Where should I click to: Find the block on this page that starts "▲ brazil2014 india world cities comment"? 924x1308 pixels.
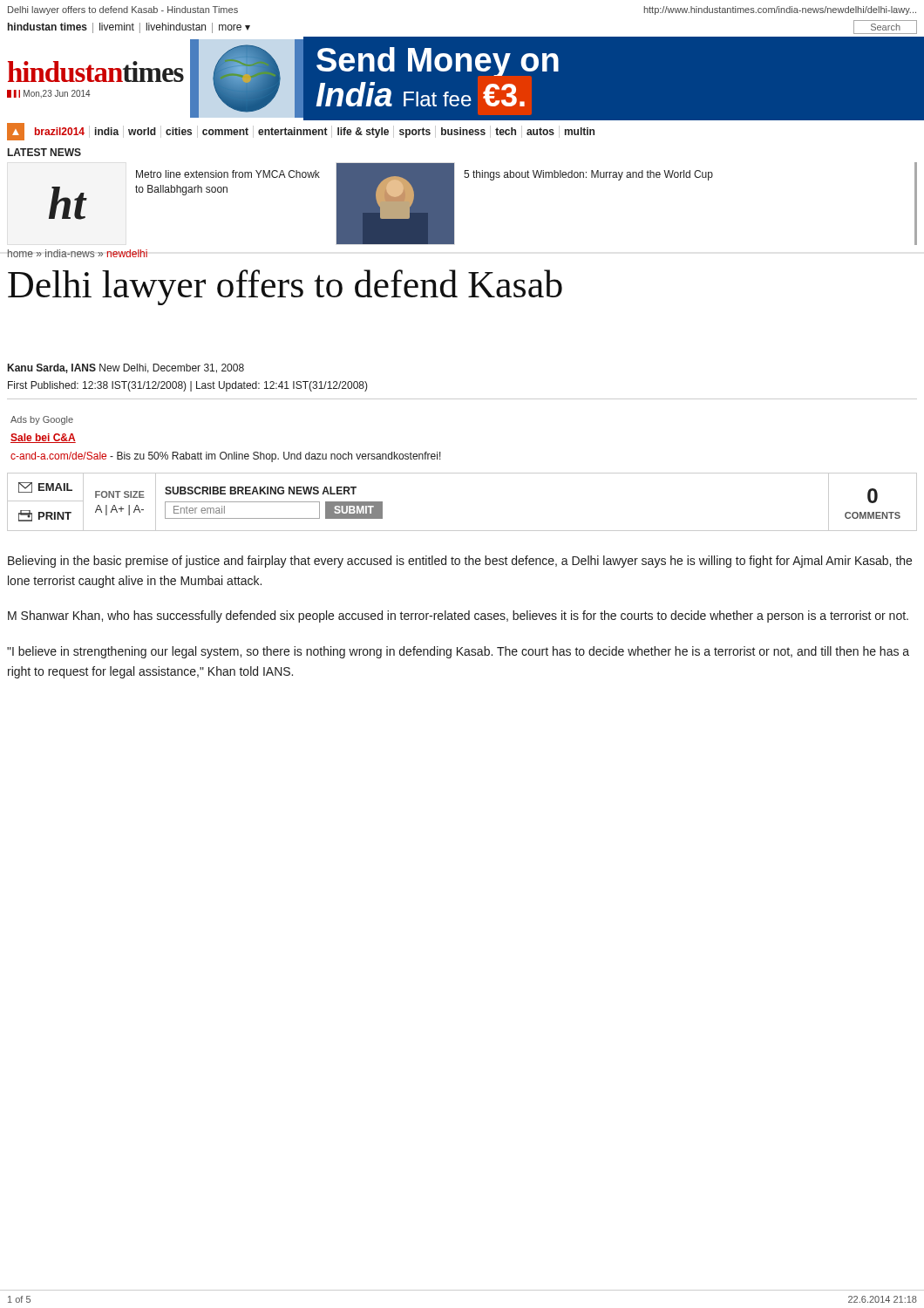(x=303, y=131)
